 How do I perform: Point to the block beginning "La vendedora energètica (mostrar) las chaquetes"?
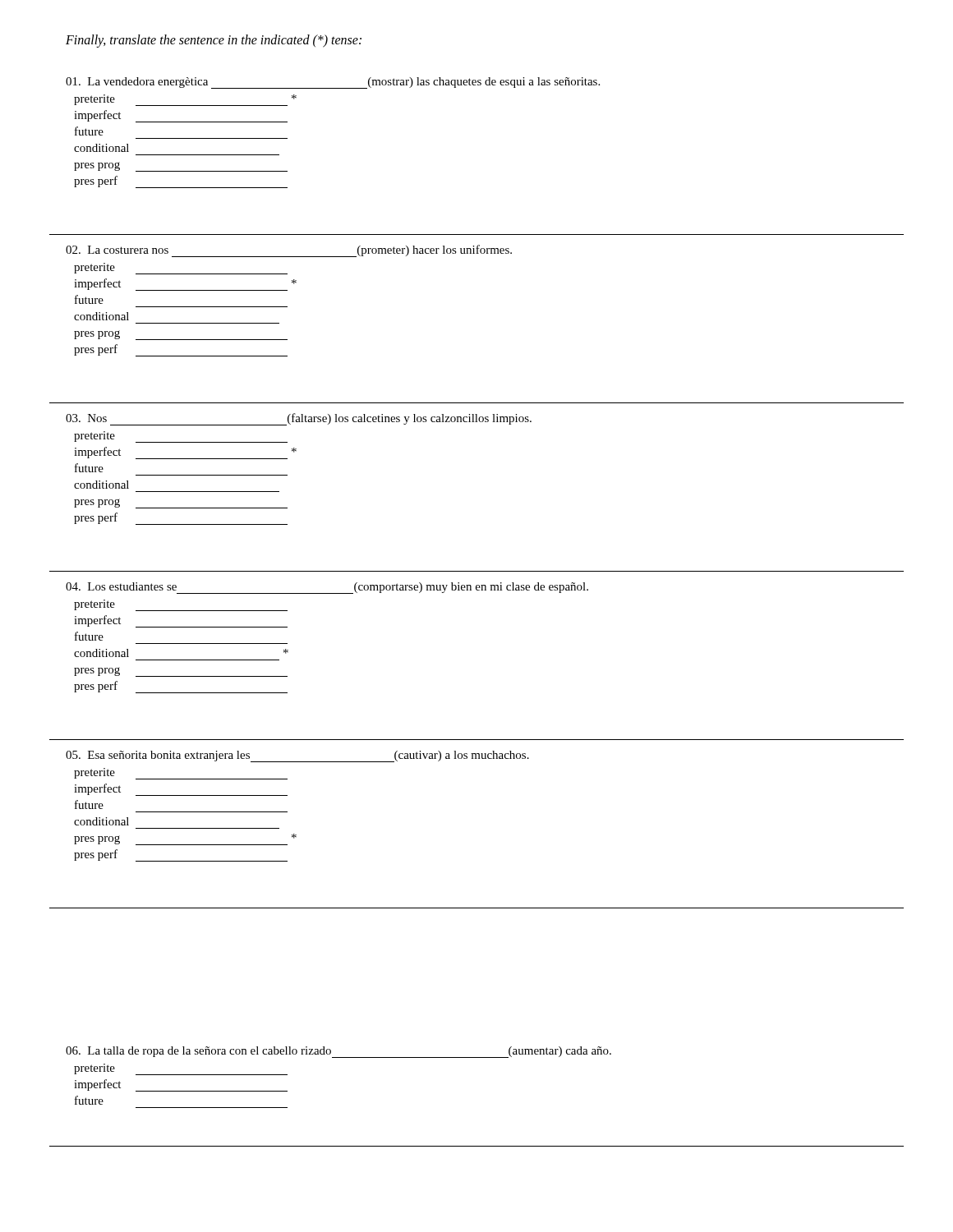[x=134, y=83]
